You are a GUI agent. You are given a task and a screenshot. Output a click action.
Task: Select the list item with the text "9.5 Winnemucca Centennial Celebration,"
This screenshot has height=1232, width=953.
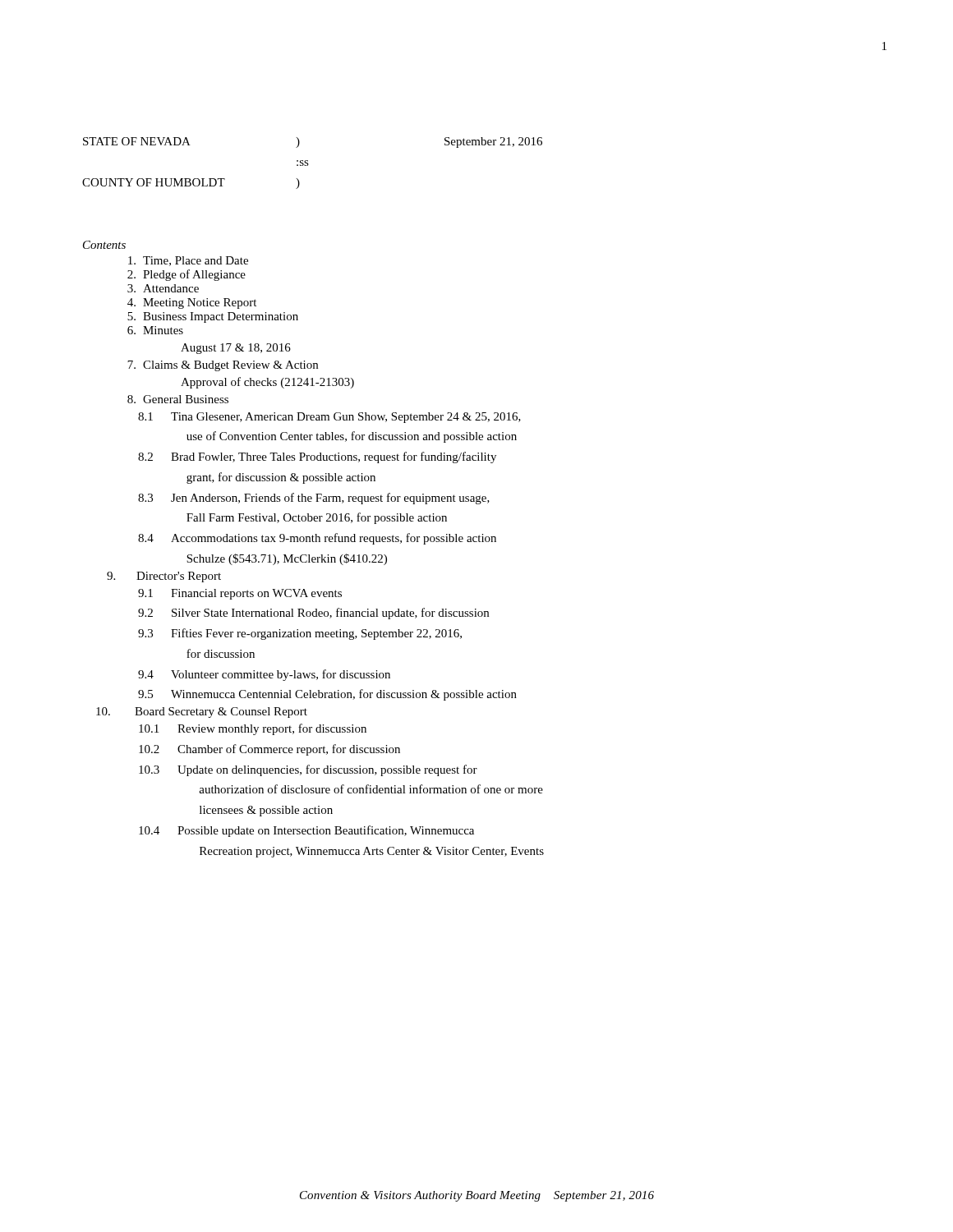(x=504, y=695)
